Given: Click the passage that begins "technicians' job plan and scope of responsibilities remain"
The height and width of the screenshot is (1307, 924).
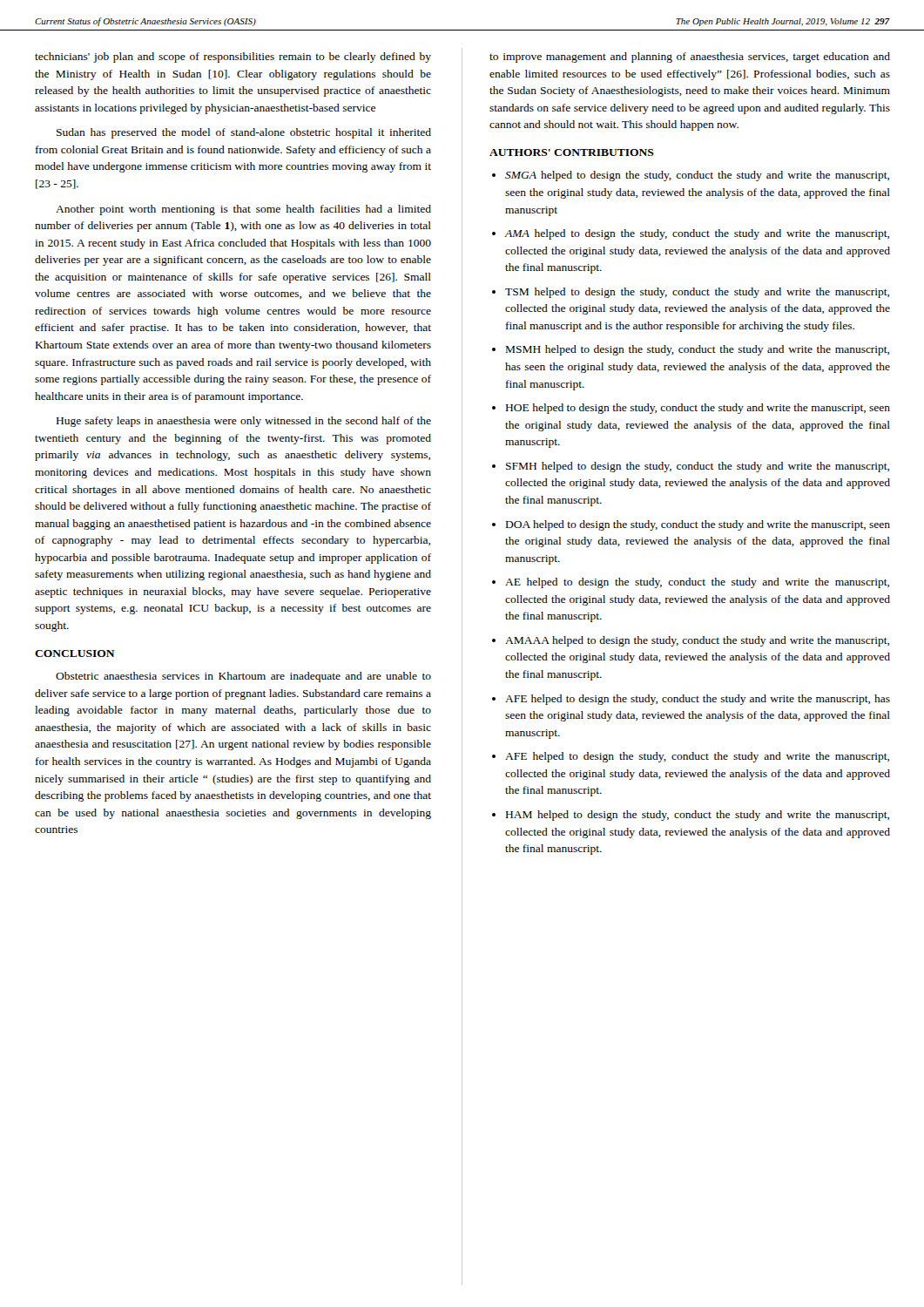Looking at the screenshot, I should [233, 82].
